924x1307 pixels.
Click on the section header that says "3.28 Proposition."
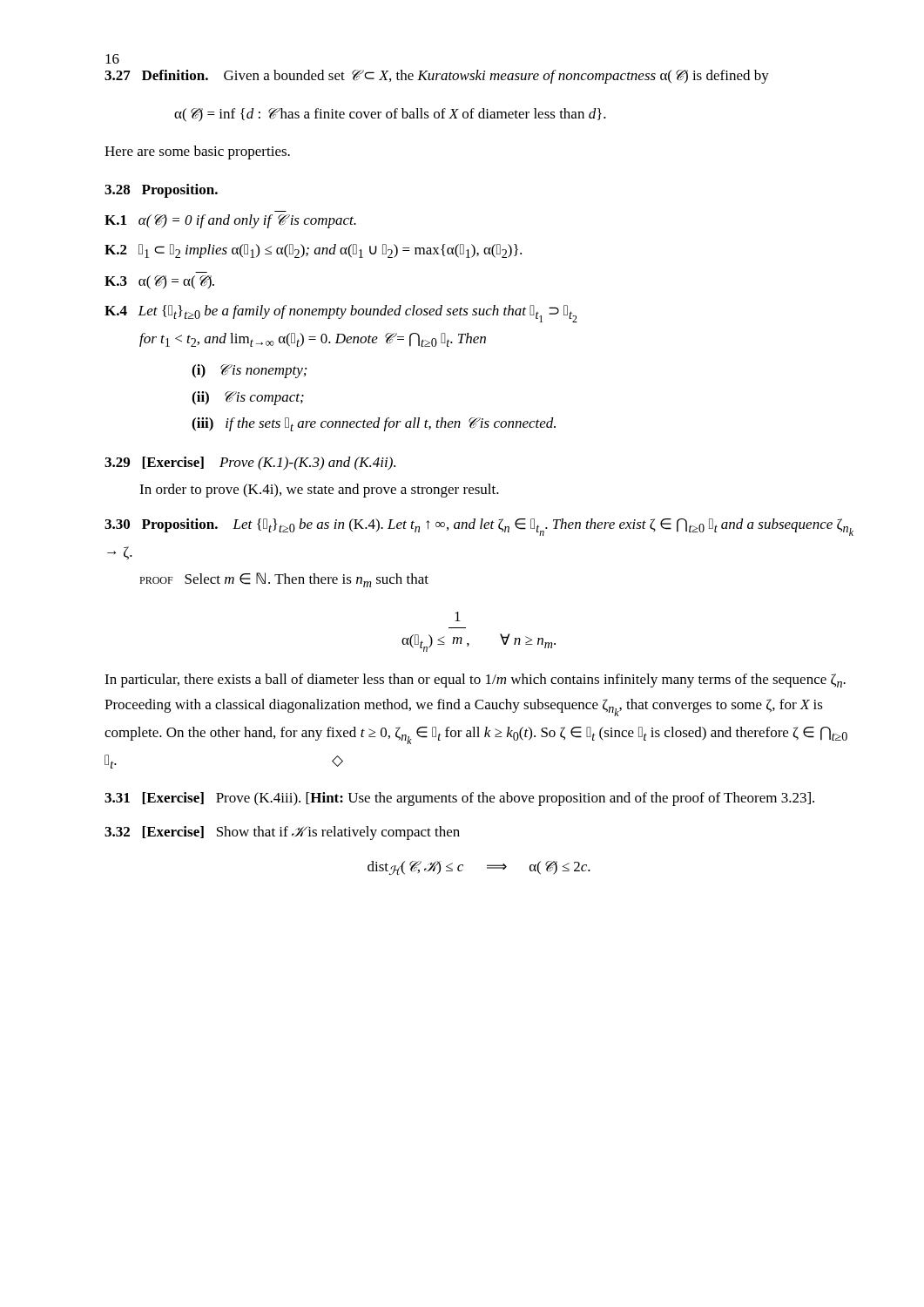[161, 189]
